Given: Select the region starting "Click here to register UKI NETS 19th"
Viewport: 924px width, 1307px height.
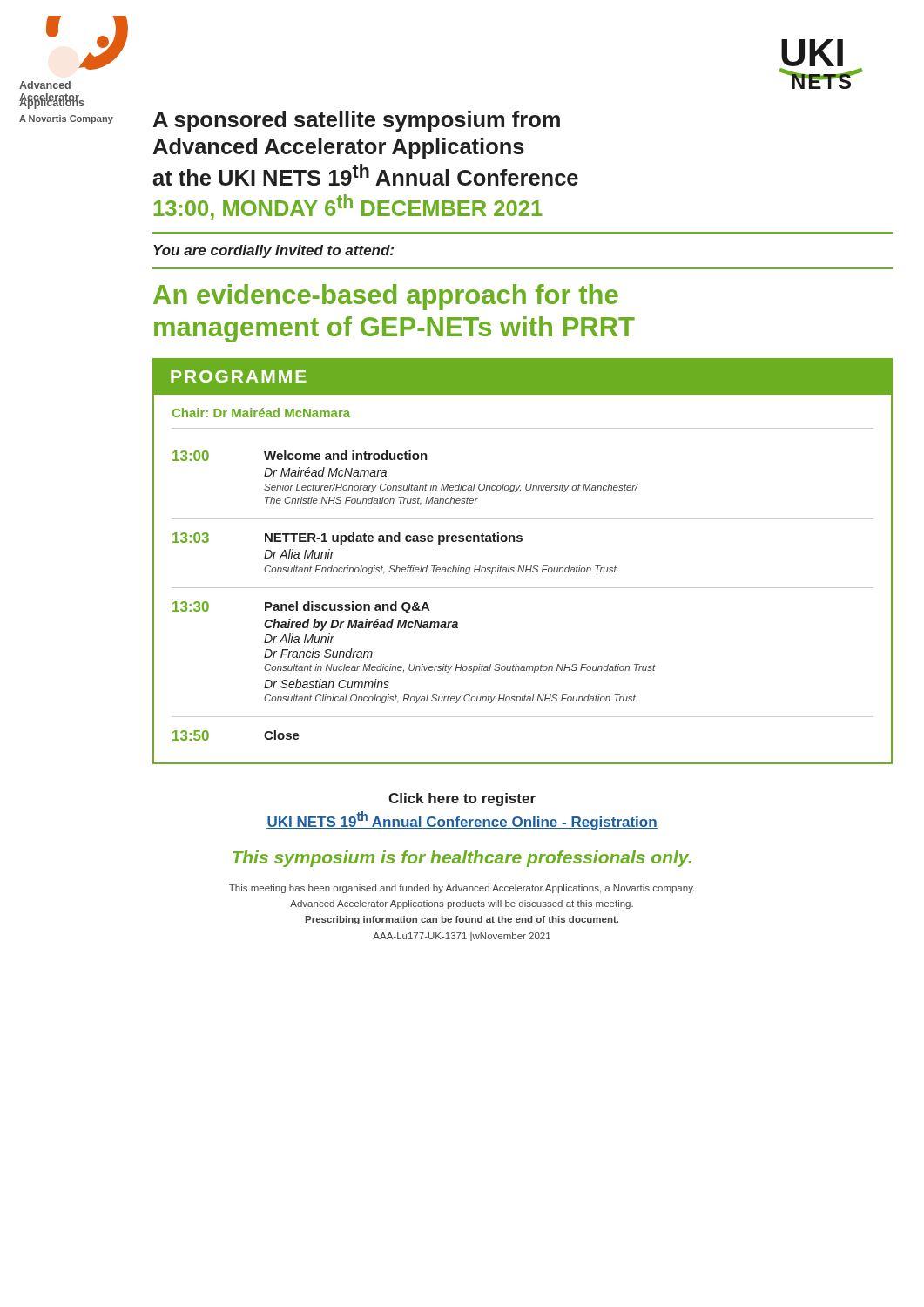Looking at the screenshot, I should [462, 811].
